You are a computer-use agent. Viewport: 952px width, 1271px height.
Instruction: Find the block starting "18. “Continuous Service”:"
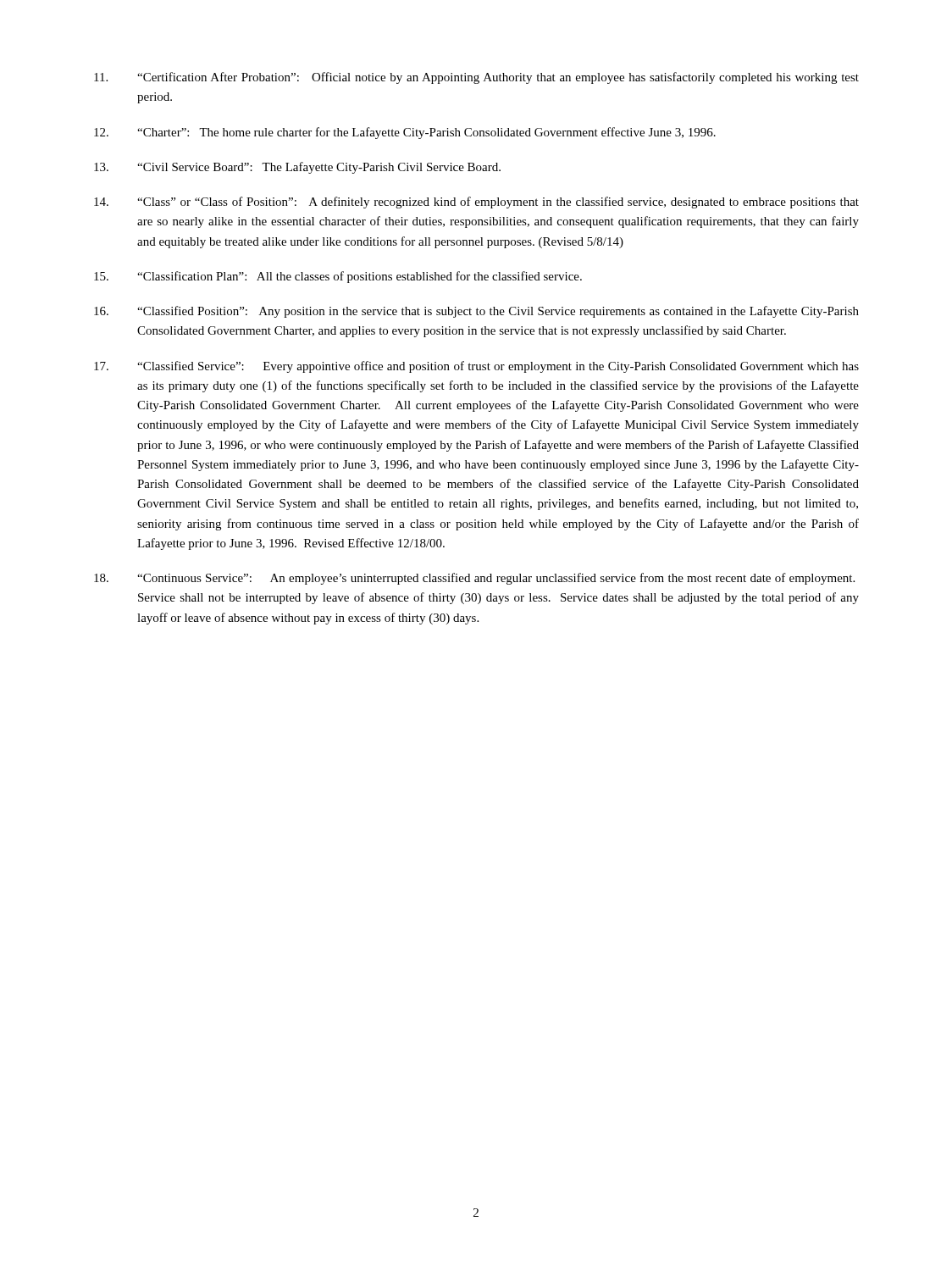click(x=476, y=598)
